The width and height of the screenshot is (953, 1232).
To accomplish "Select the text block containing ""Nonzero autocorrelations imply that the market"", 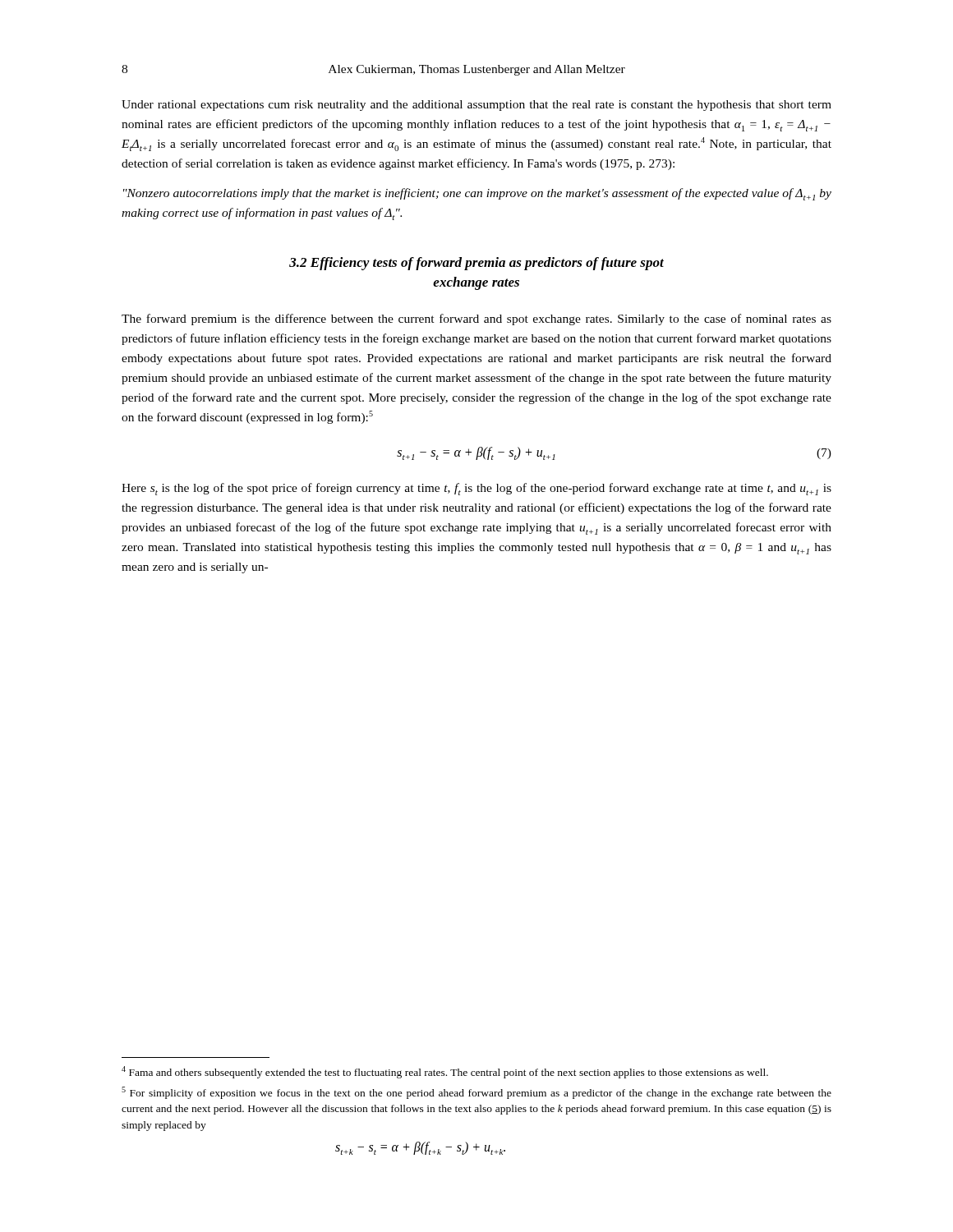I will (x=476, y=203).
